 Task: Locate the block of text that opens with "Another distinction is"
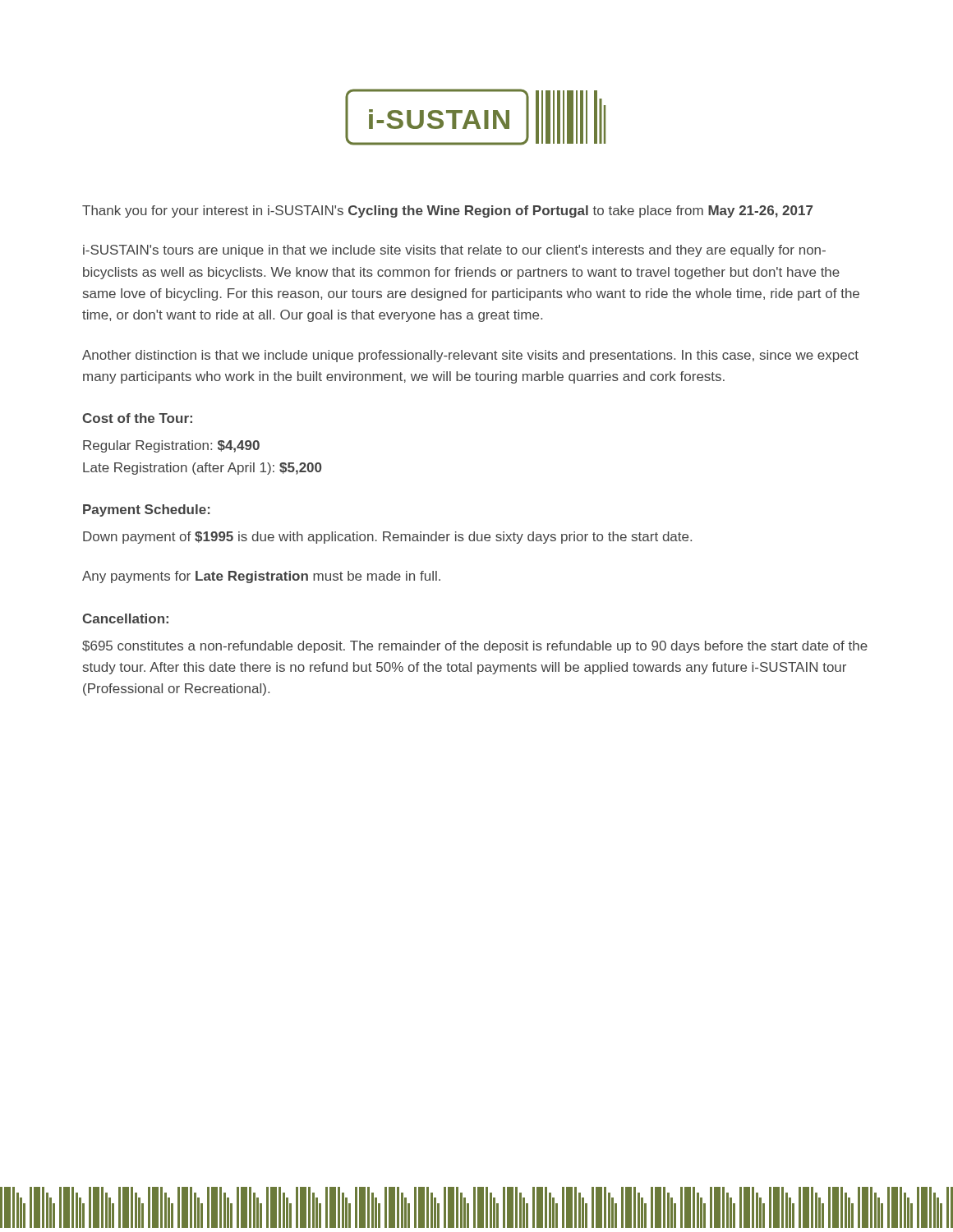coord(470,366)
